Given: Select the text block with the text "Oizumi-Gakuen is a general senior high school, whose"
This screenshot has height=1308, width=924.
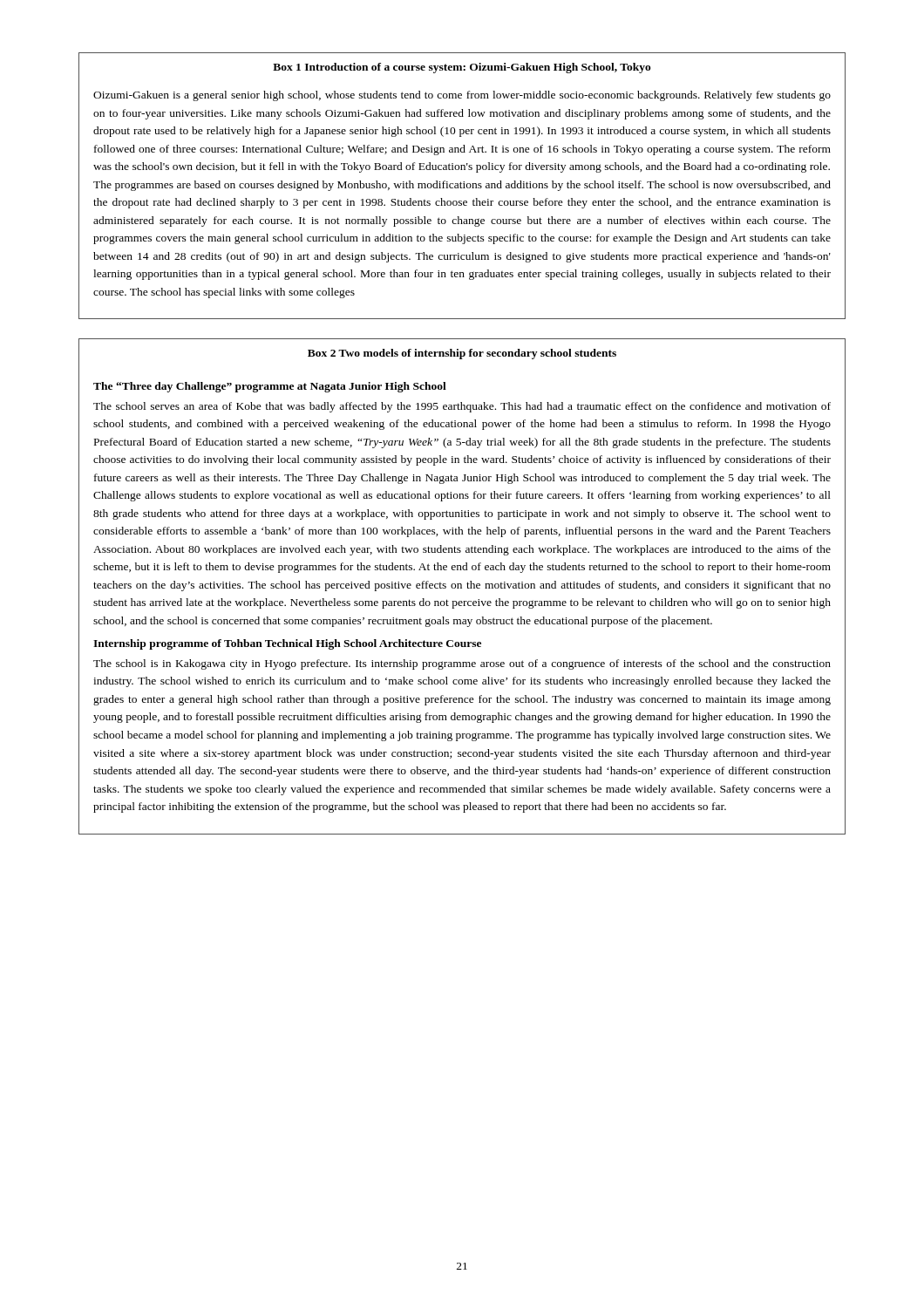Looking at the screenshot, I should (x=462, y=193).
